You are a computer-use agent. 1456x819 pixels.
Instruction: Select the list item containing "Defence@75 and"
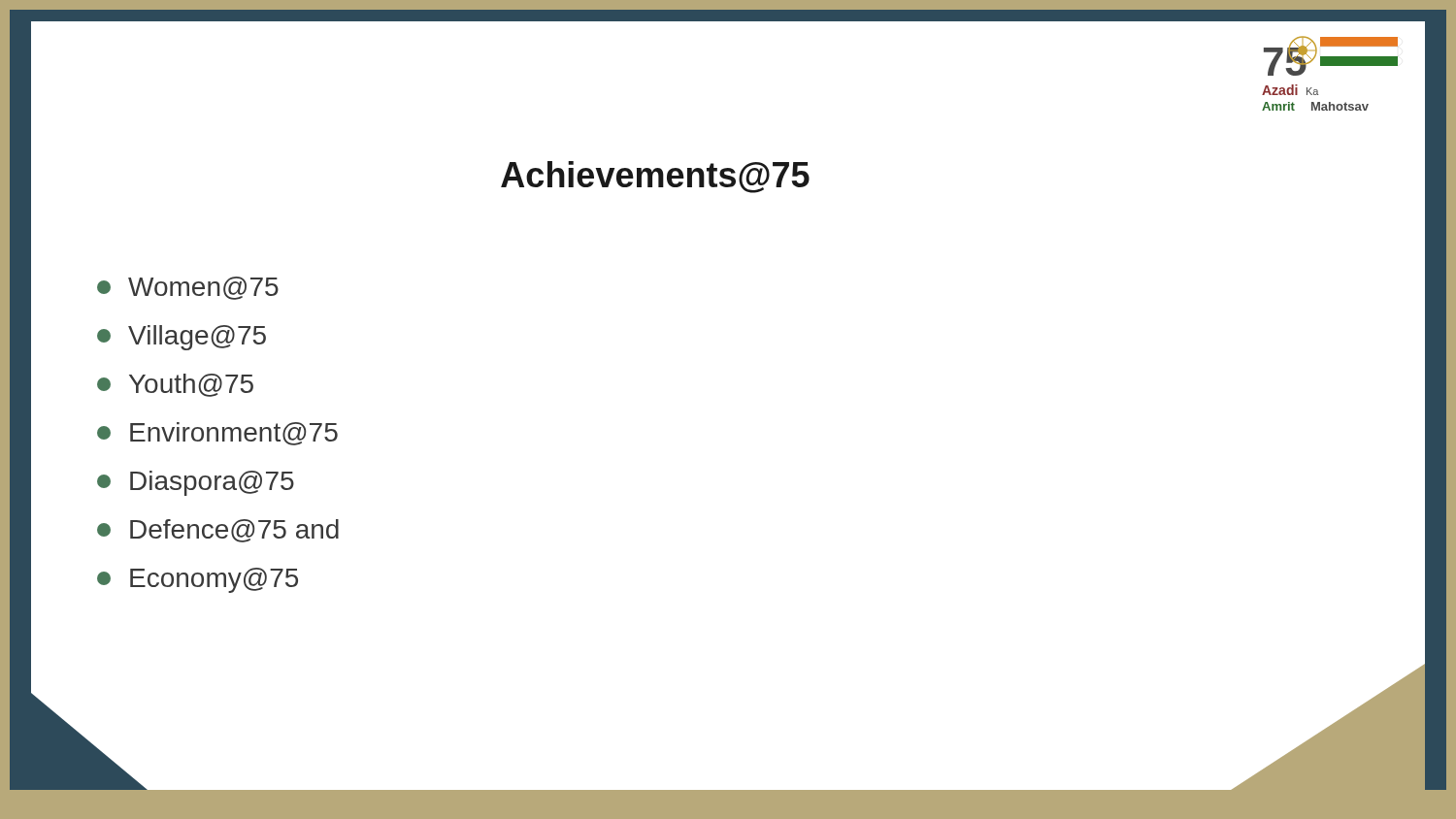(x=219, y=530)
